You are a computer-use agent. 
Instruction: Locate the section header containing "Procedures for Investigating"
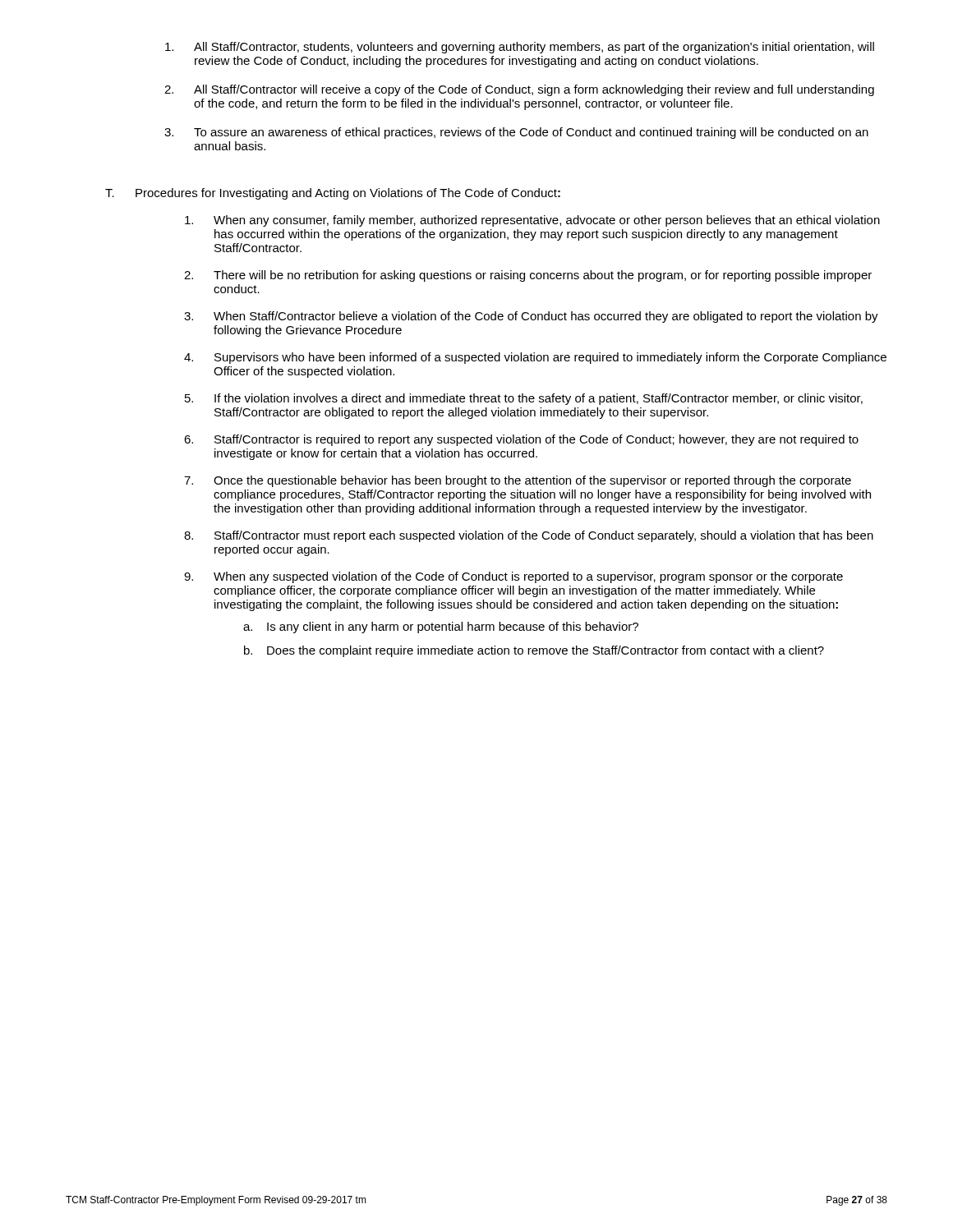[x=348, y=193]
